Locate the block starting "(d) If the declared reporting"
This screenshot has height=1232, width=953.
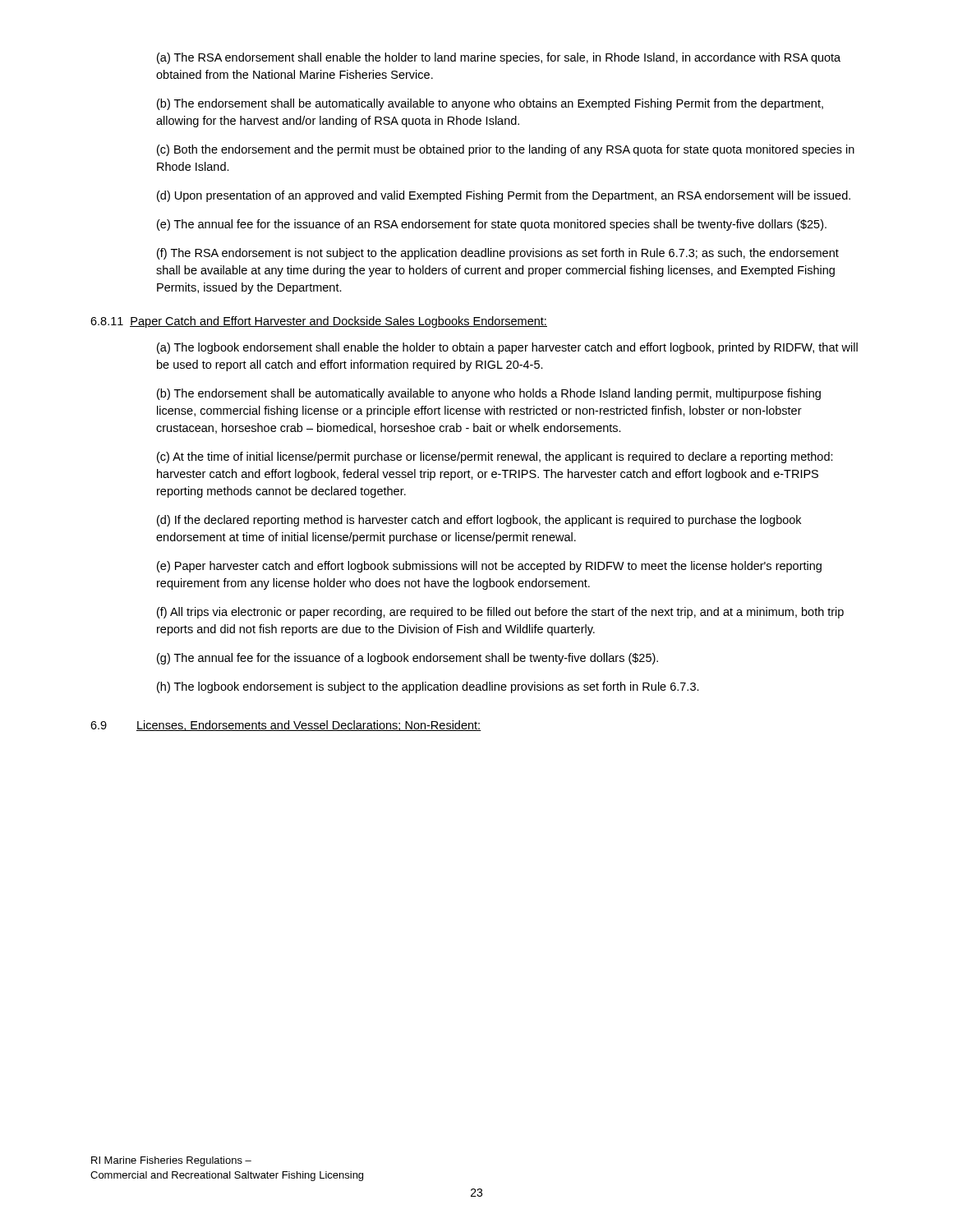479,529
